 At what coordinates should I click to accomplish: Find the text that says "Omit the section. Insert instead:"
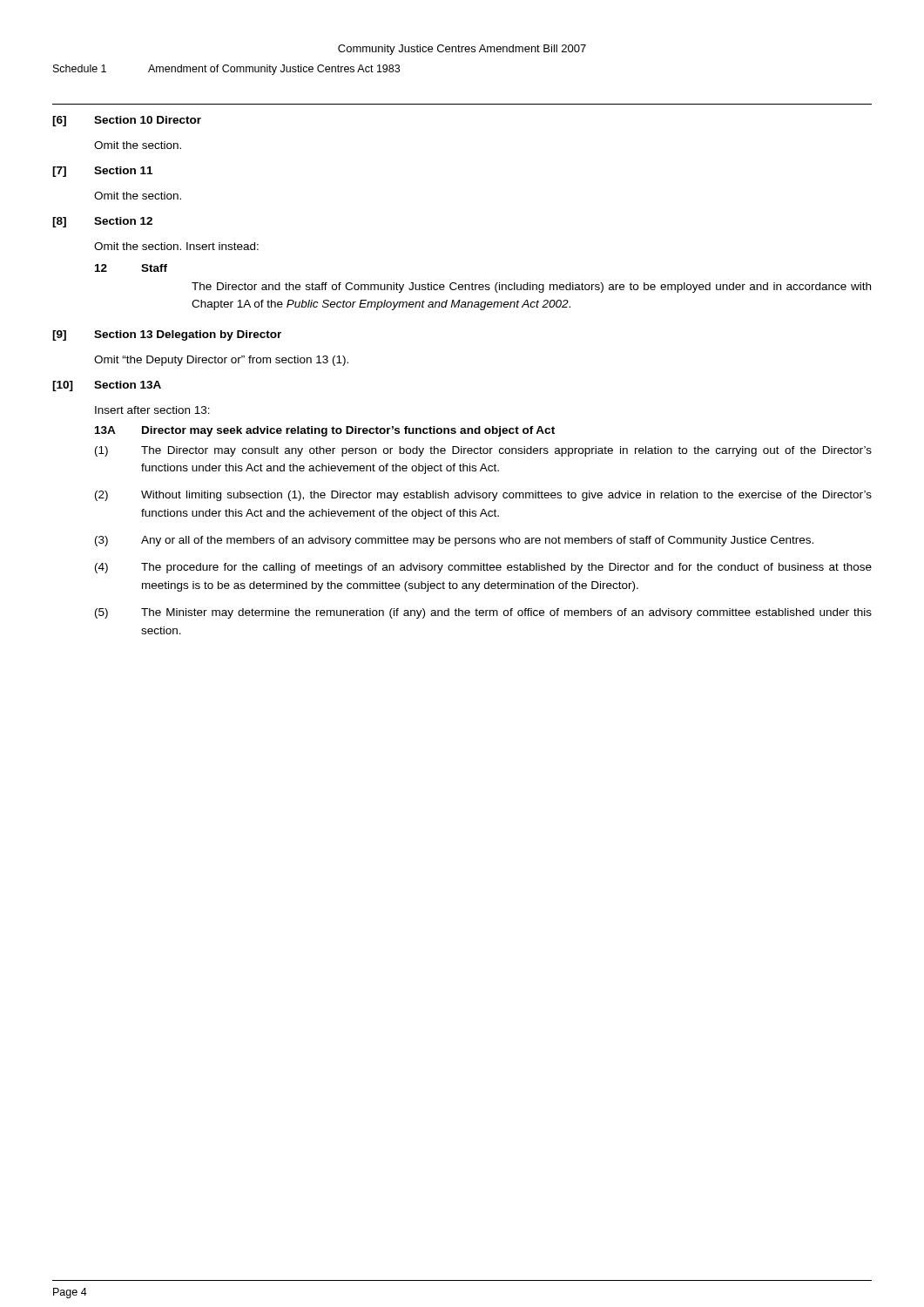177,246
